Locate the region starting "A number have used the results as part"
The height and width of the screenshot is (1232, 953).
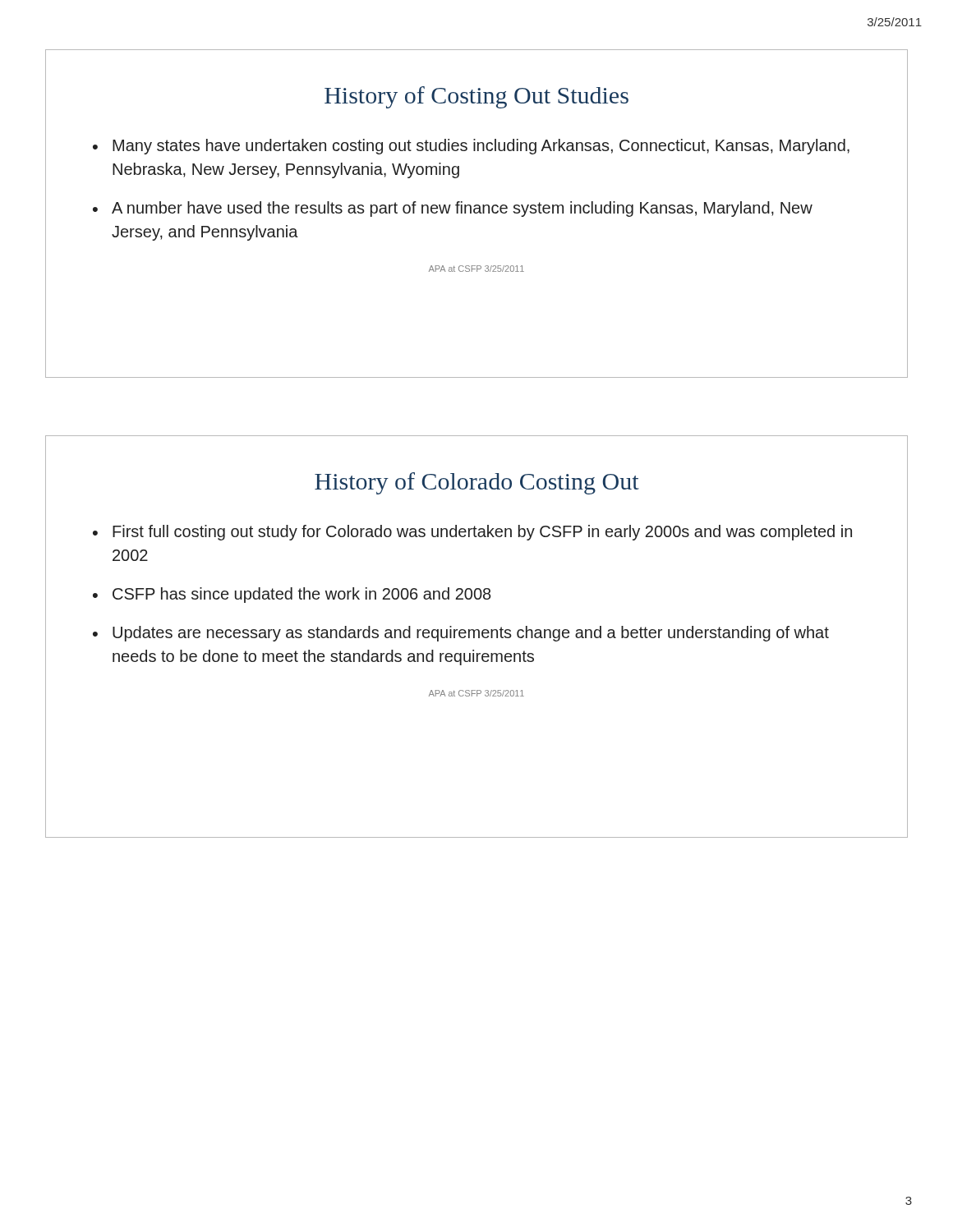462,220
